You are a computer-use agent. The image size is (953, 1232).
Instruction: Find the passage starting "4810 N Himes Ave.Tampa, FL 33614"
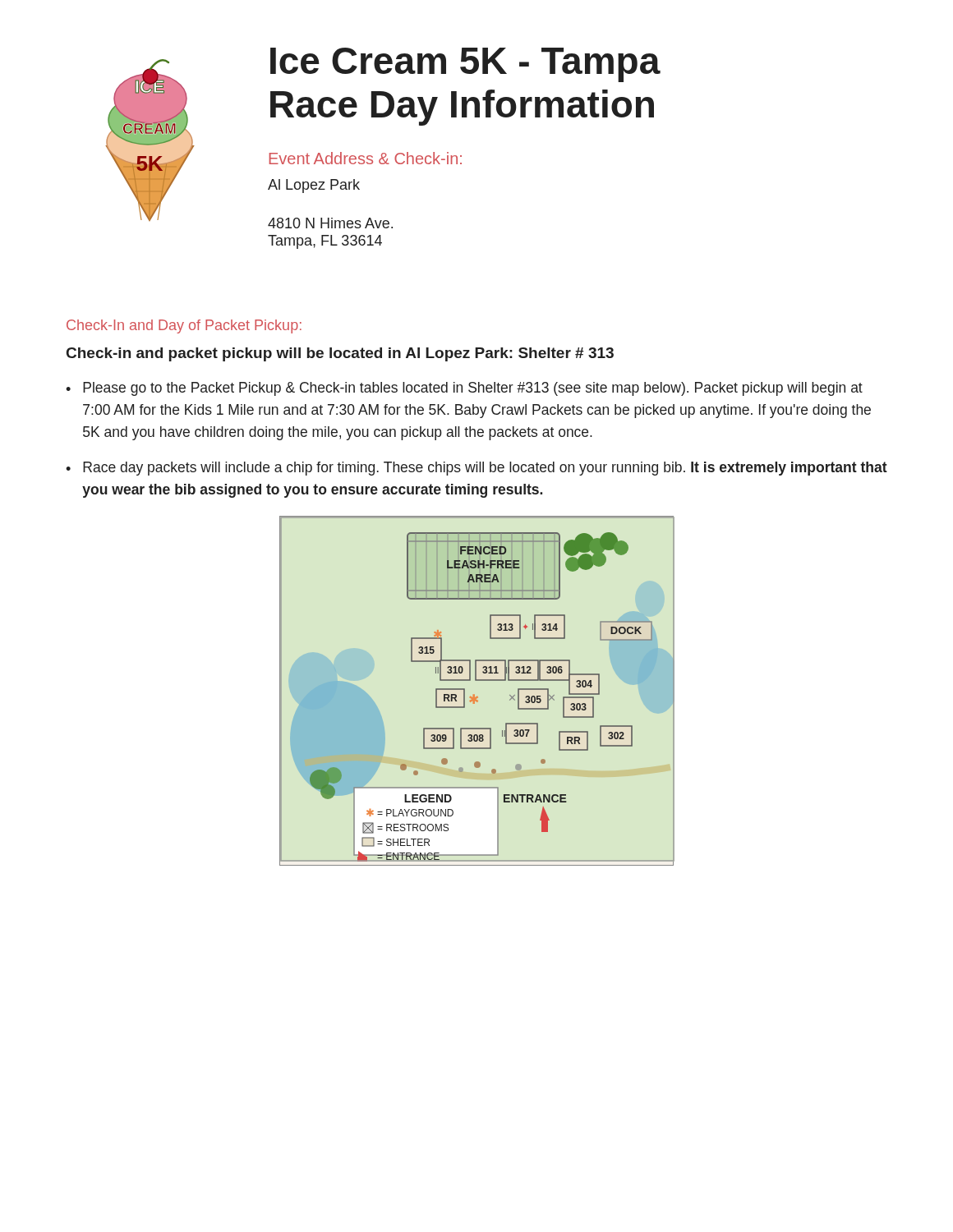click(330, 223)
